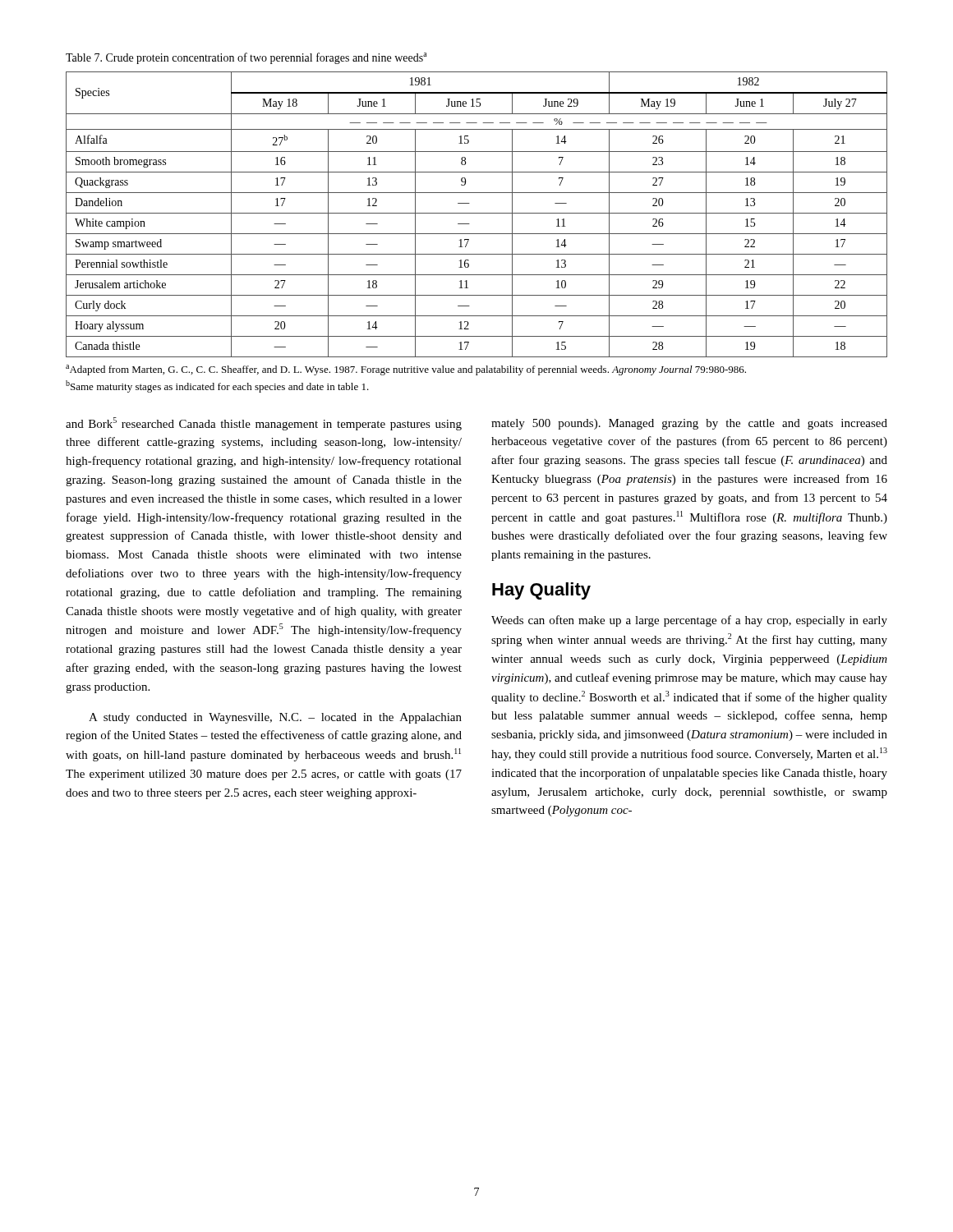Click a caption
953x1232 pixels.
coord(246,57)
